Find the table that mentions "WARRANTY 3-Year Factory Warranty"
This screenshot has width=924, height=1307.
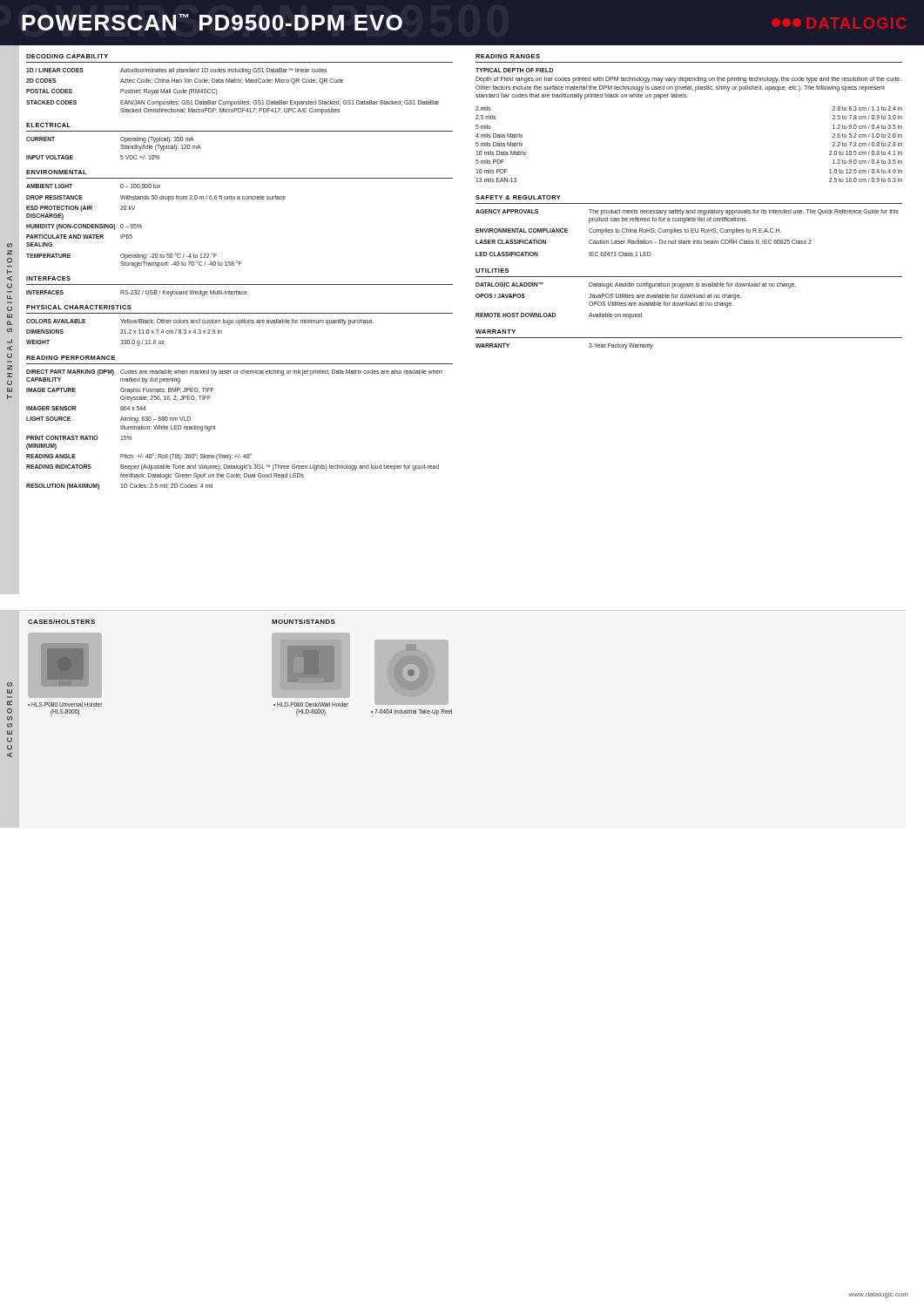click(689, 346)
